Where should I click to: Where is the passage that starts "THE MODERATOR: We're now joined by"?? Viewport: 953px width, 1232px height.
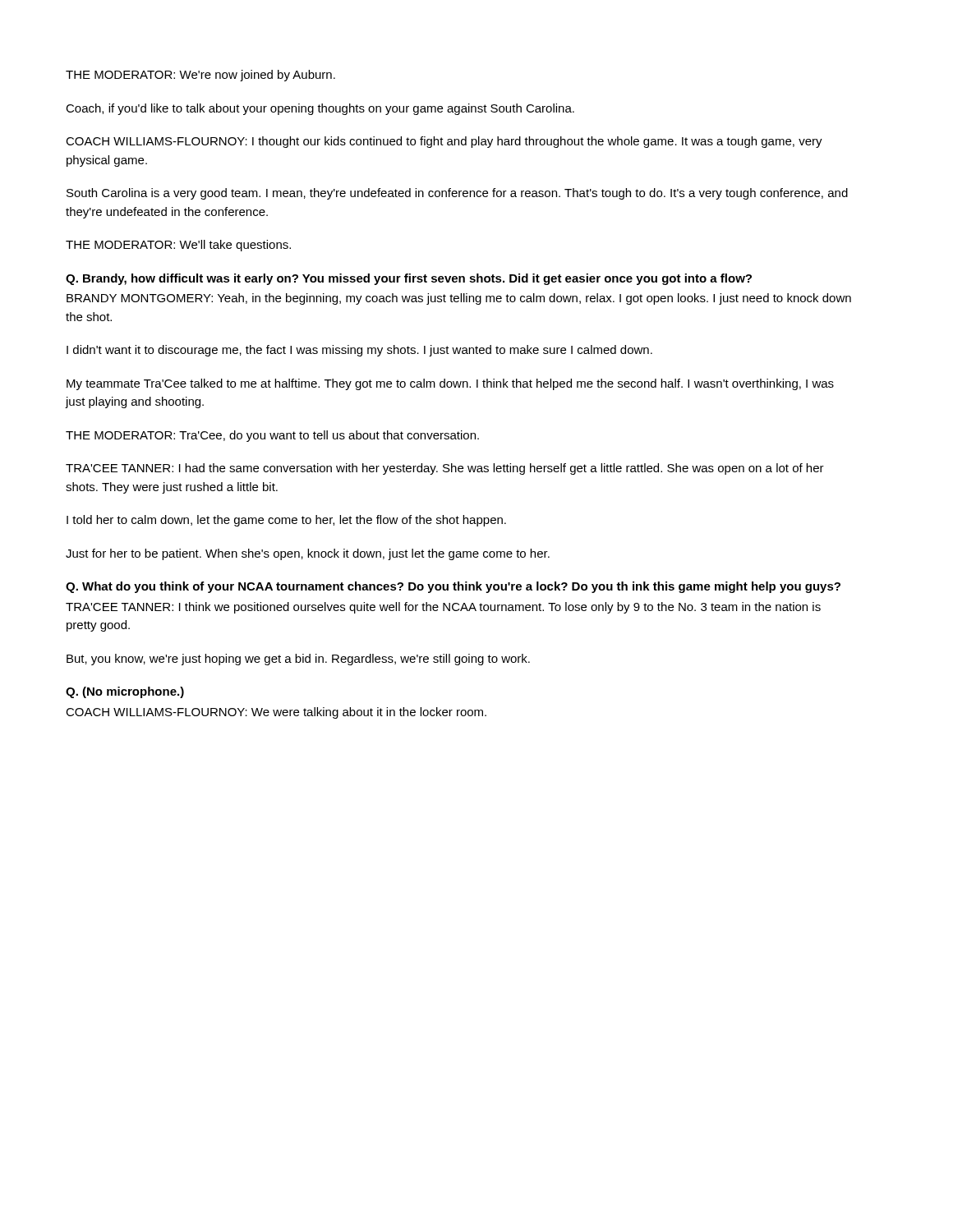tap(201, 74)
